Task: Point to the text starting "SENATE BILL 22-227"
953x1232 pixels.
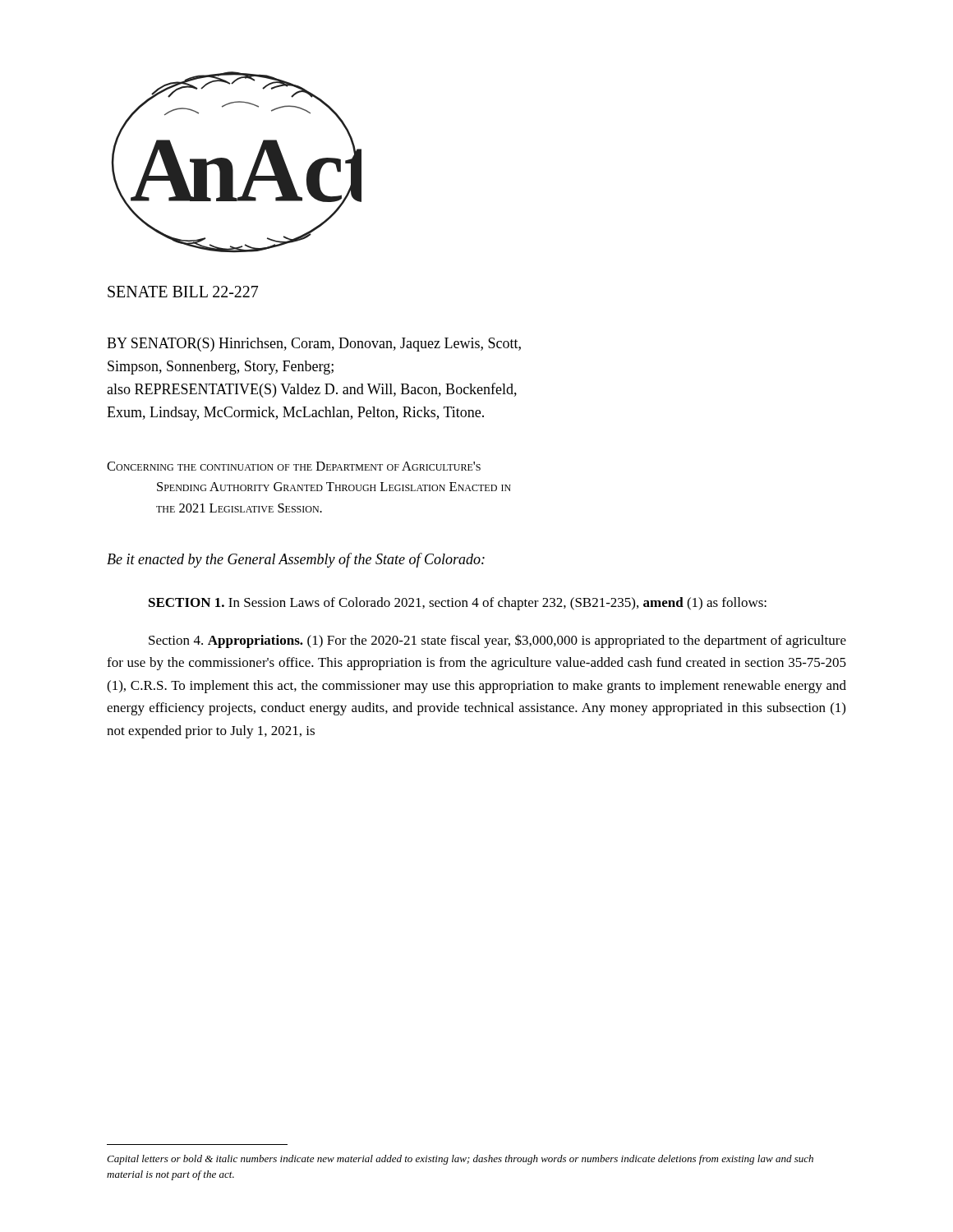Action: 183,292
